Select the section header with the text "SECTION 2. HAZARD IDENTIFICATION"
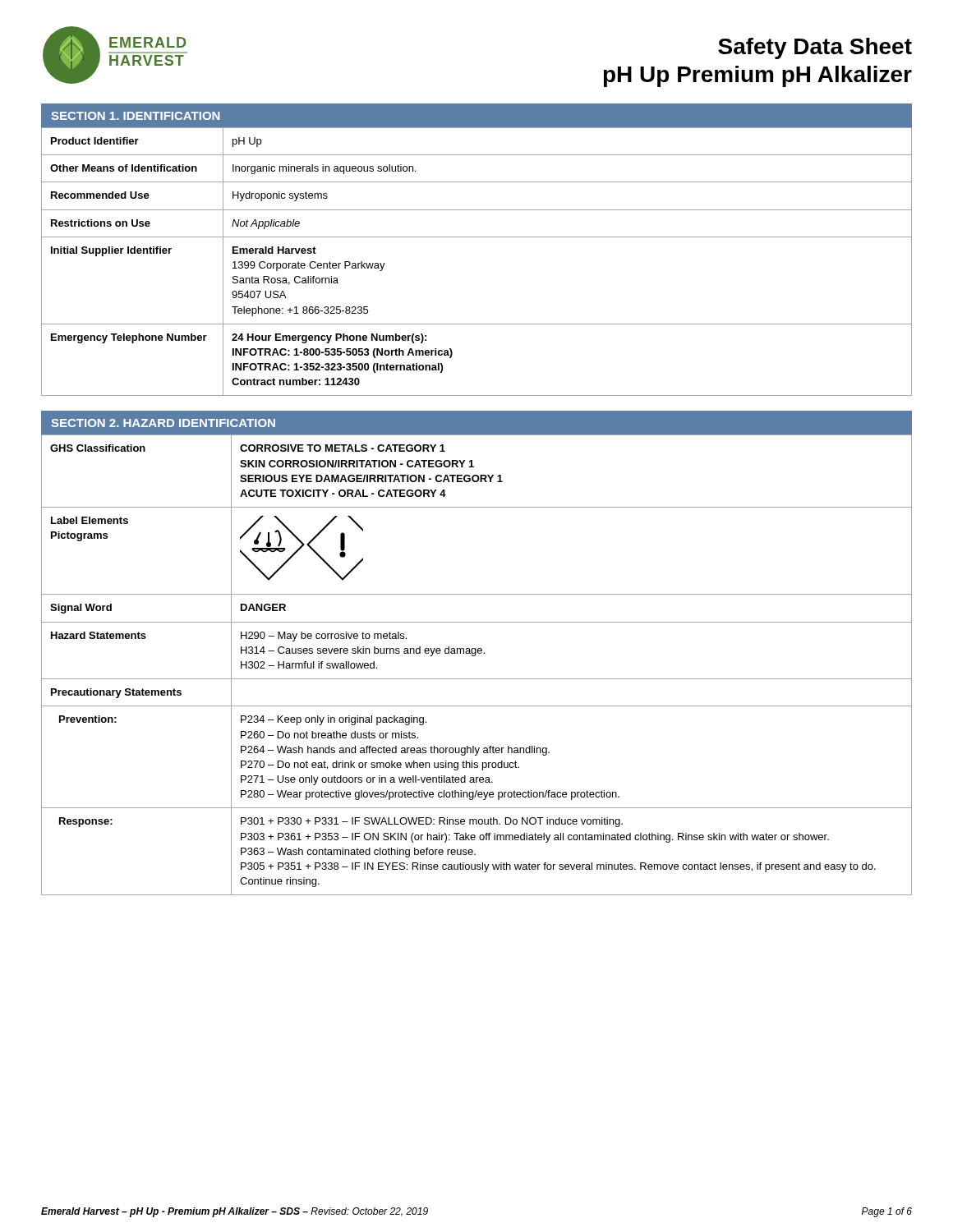Image resolution: width=953 pixels, height=1232 pixels. tap(163, 423)
